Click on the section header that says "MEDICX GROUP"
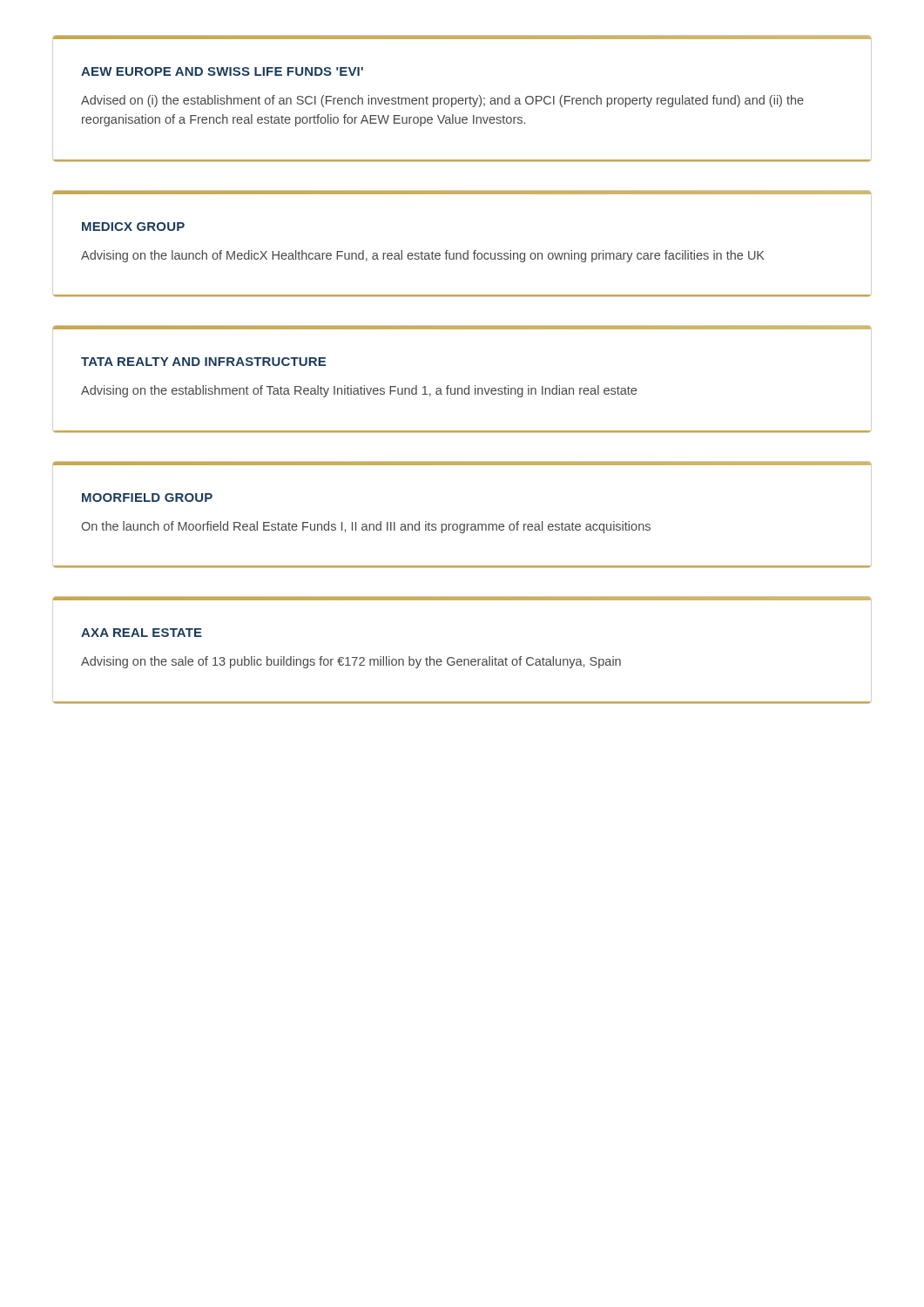The height and width of the screenshot is (1307, 924). pos(133,226)
